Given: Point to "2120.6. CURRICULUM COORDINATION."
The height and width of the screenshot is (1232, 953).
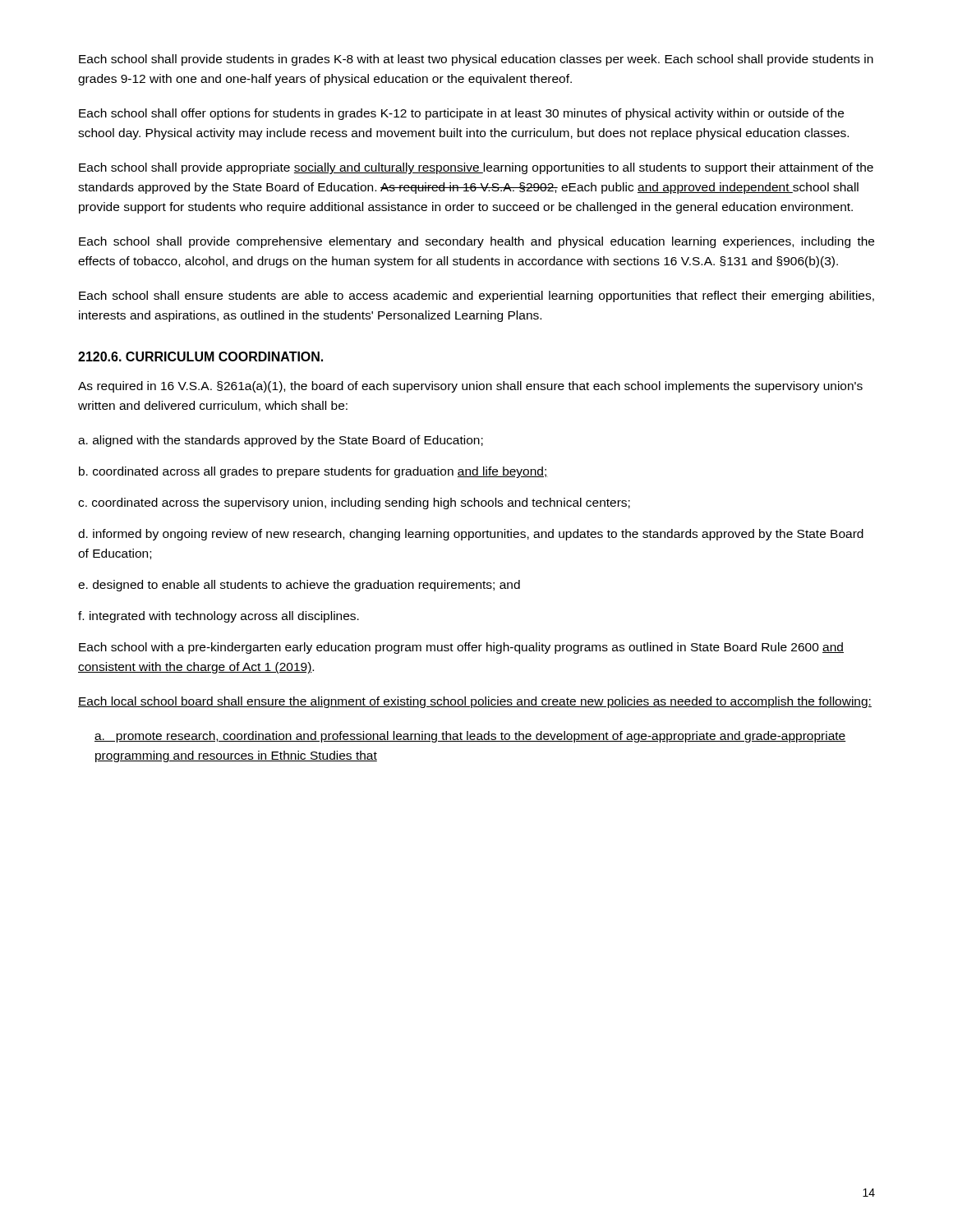Looking at the screenshot, I should (201, 357).
